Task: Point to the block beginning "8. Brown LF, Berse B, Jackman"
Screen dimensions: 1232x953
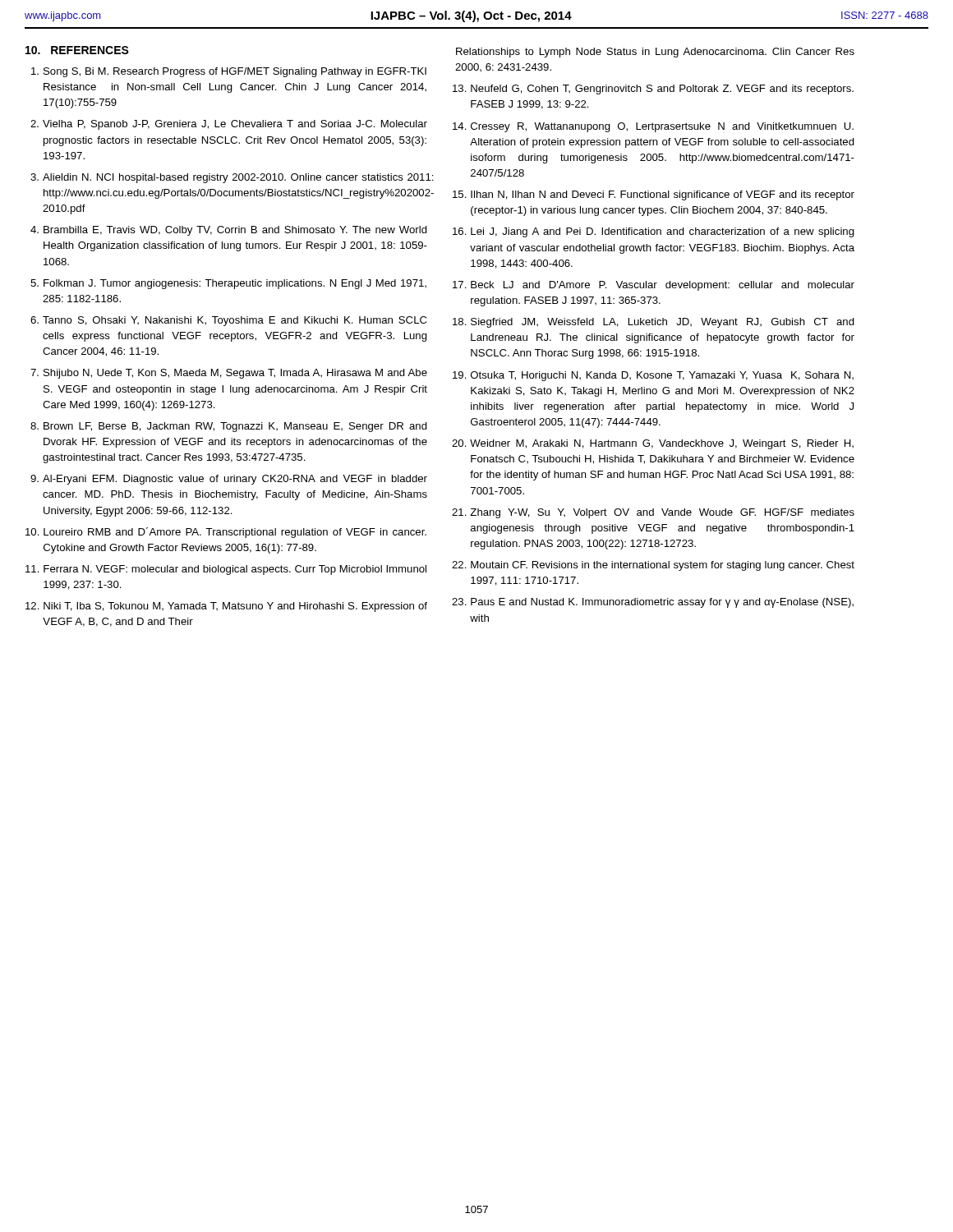Action: click(226, 441)
